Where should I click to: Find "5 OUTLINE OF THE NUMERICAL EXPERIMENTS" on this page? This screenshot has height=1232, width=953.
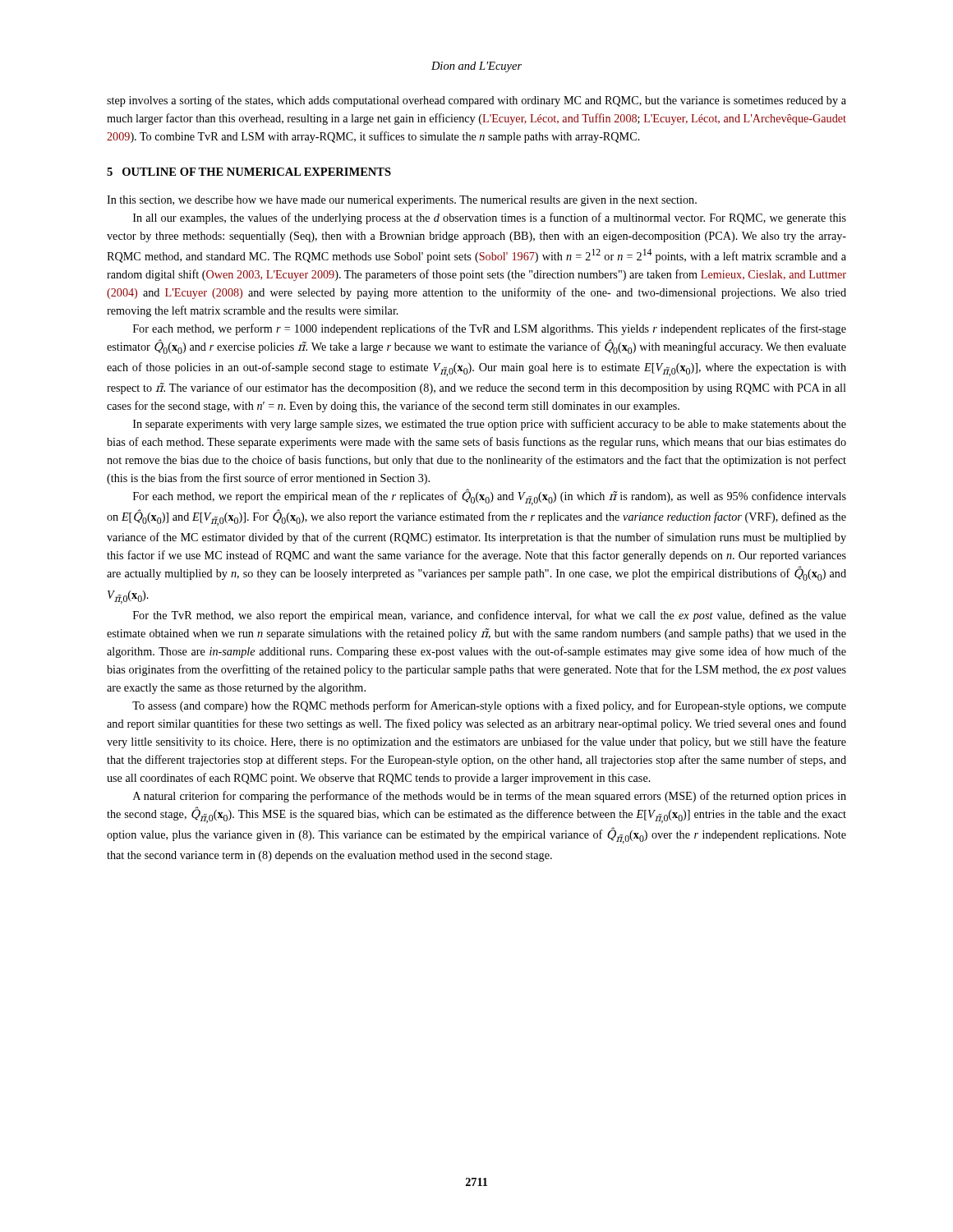249,172
